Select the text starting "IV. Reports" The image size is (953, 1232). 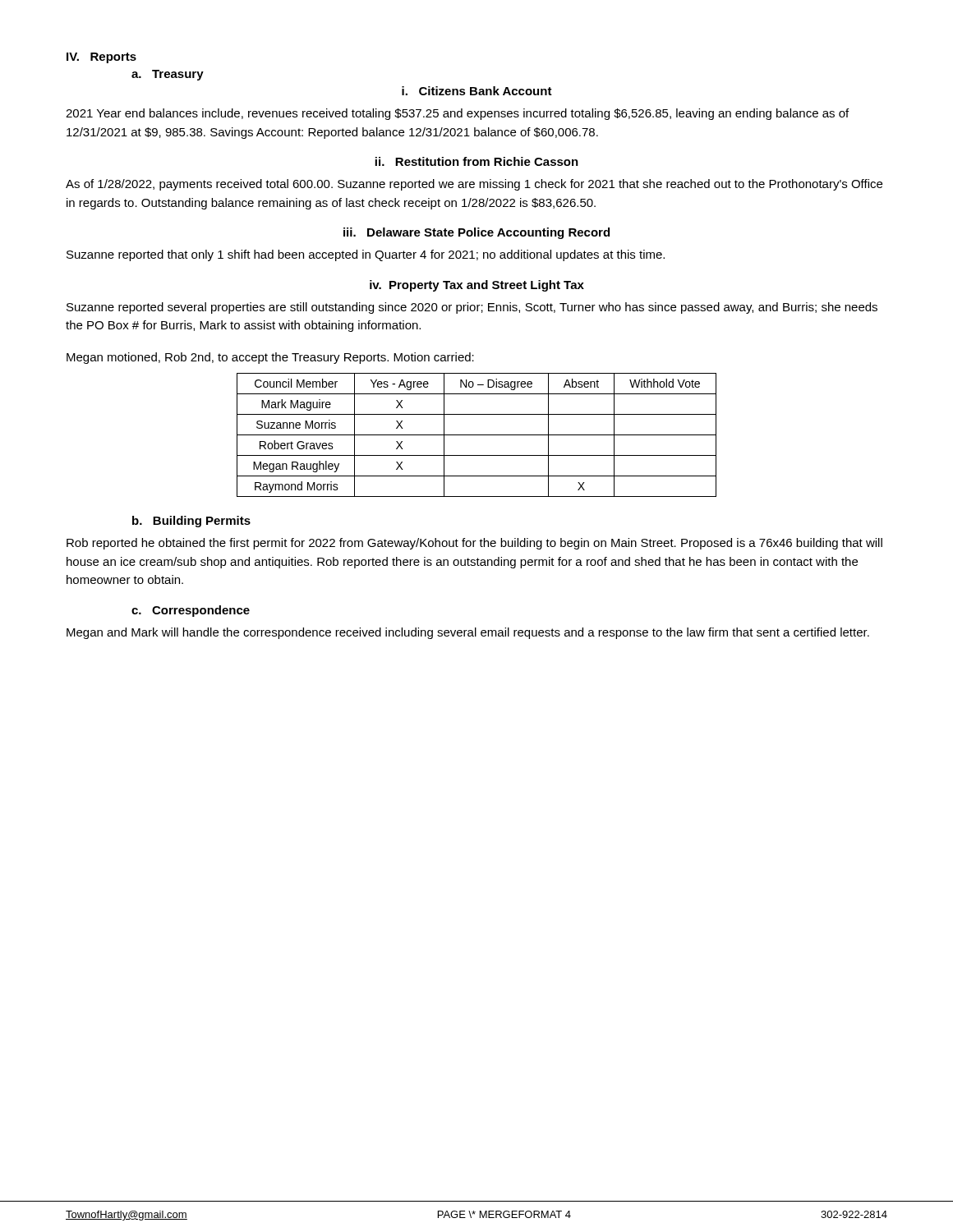click(x=101, y=56)
